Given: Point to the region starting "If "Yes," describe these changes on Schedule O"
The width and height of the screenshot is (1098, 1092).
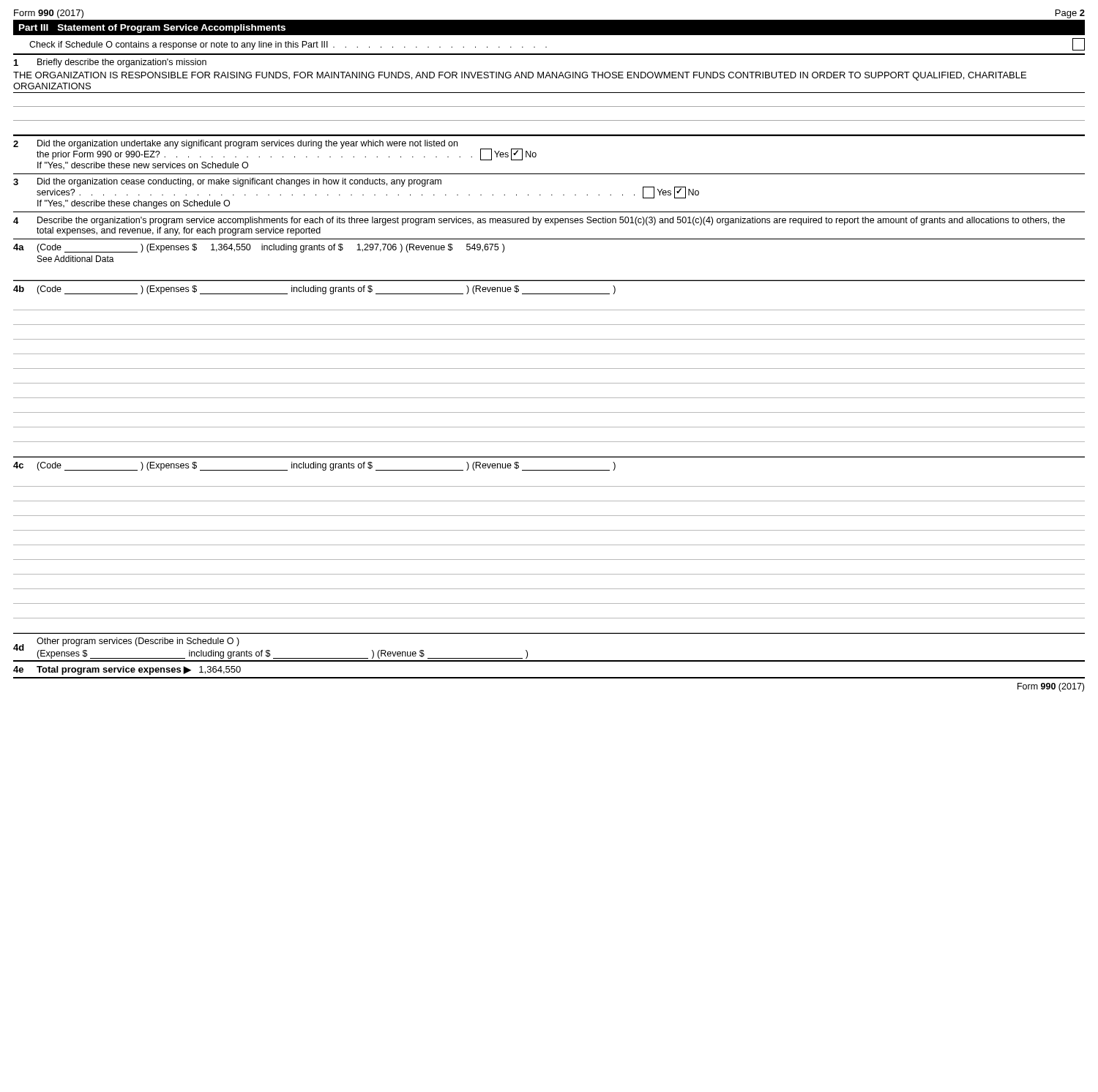Looking at the screenshot, I should [134, 203].
